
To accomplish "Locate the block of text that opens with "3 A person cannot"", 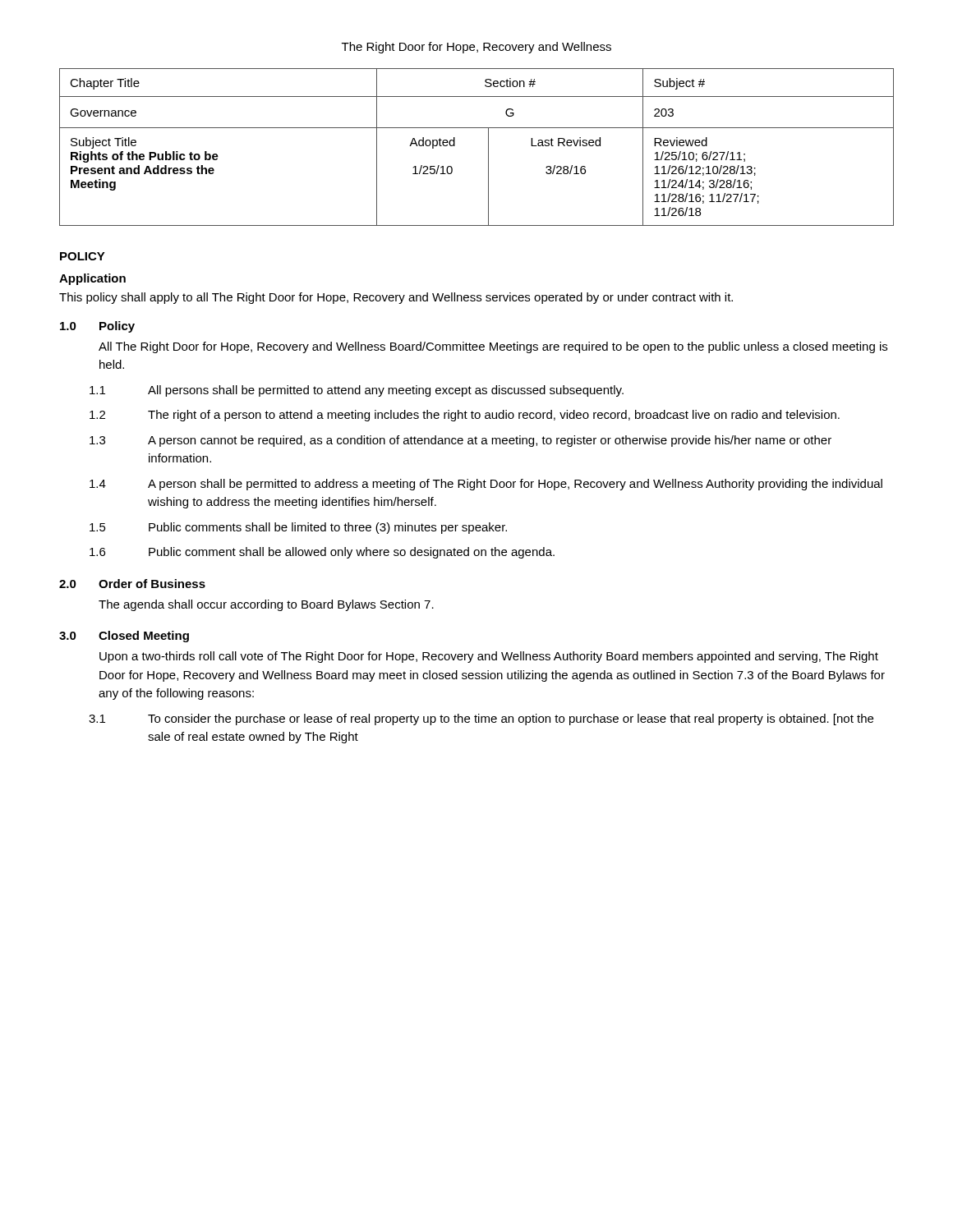I will click(476, 449).
